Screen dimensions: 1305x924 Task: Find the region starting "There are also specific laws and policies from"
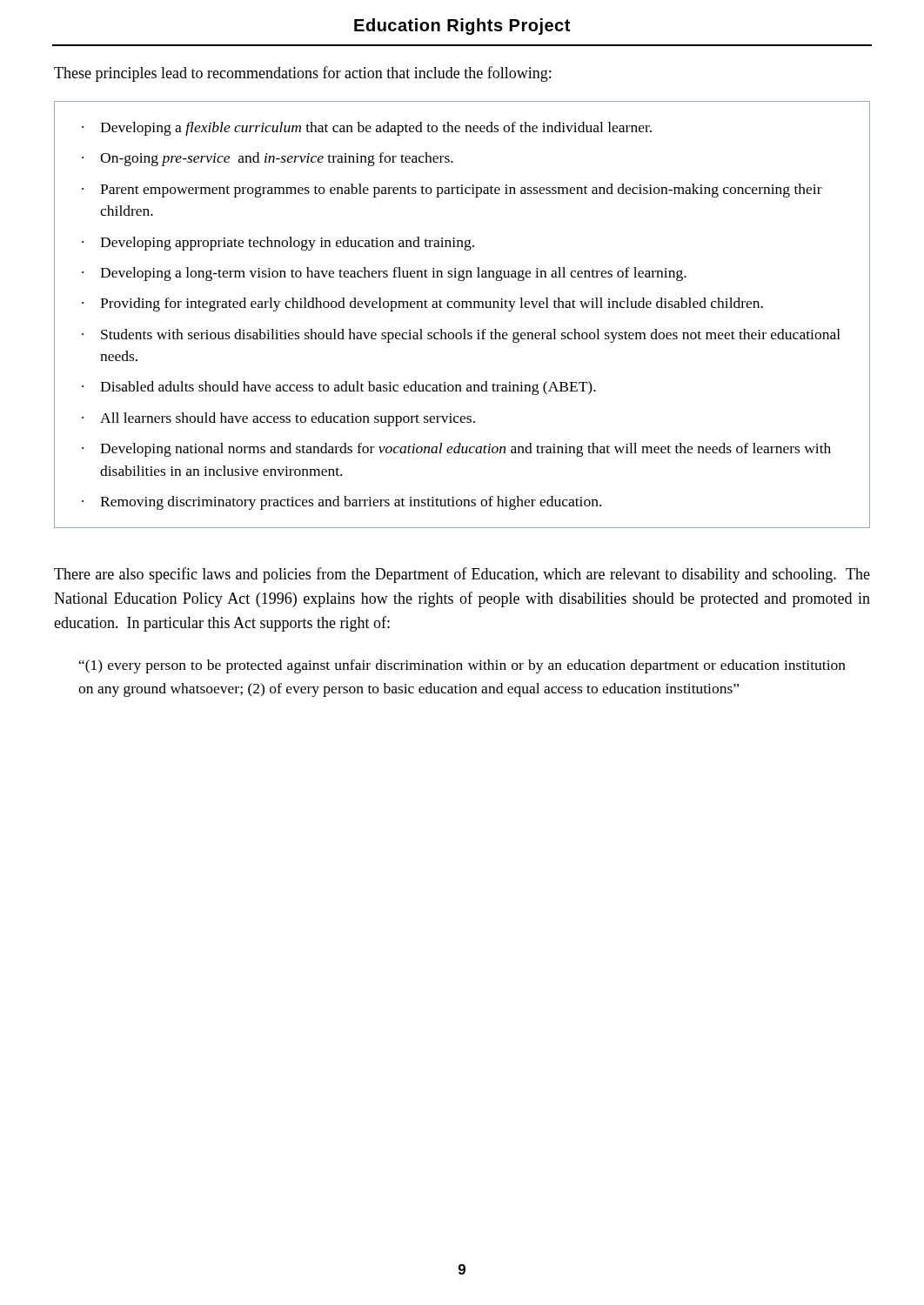(x=462, y=599)
